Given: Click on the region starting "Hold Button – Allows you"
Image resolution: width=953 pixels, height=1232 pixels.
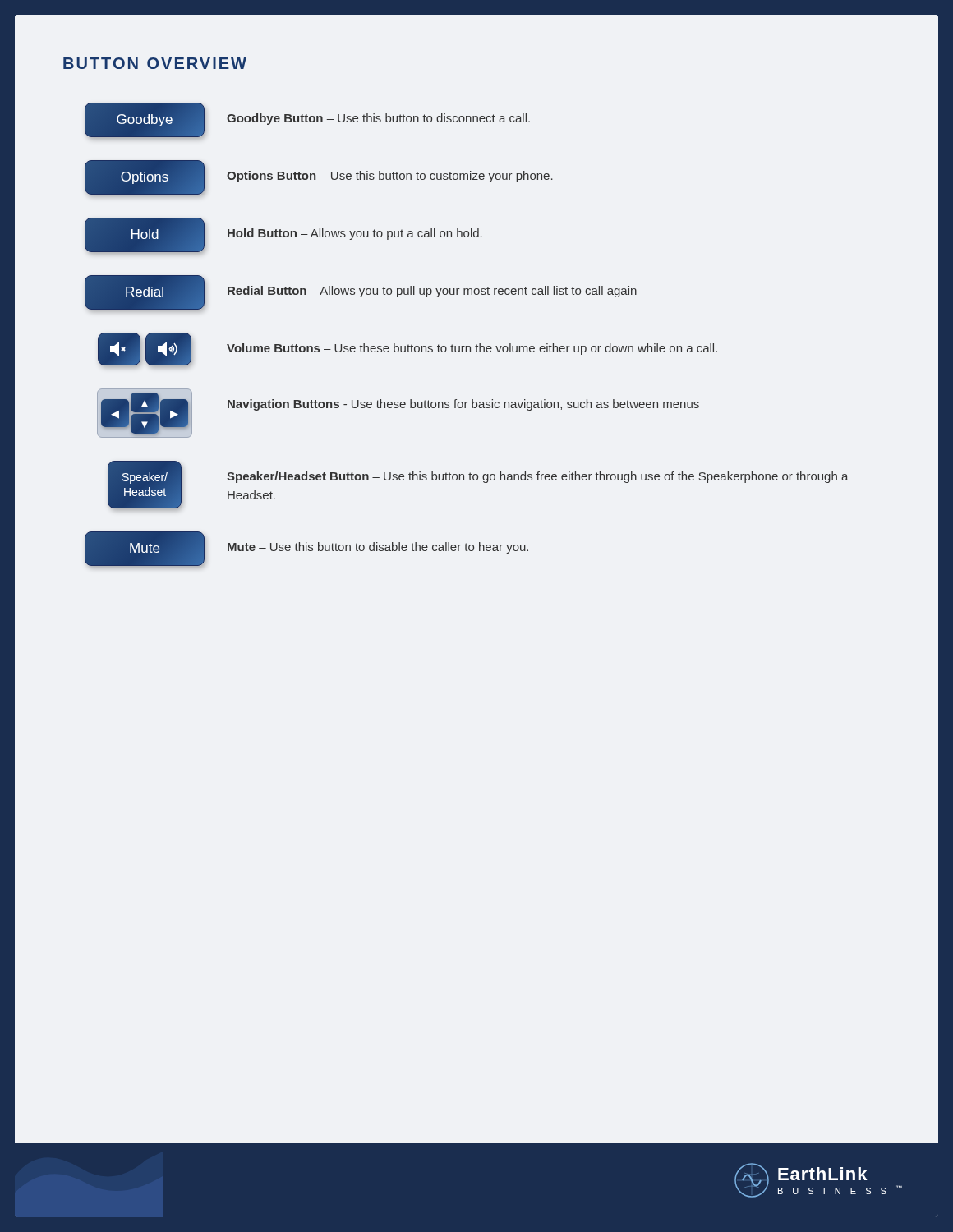Looking at the screenshot, I should coord(355,233).
